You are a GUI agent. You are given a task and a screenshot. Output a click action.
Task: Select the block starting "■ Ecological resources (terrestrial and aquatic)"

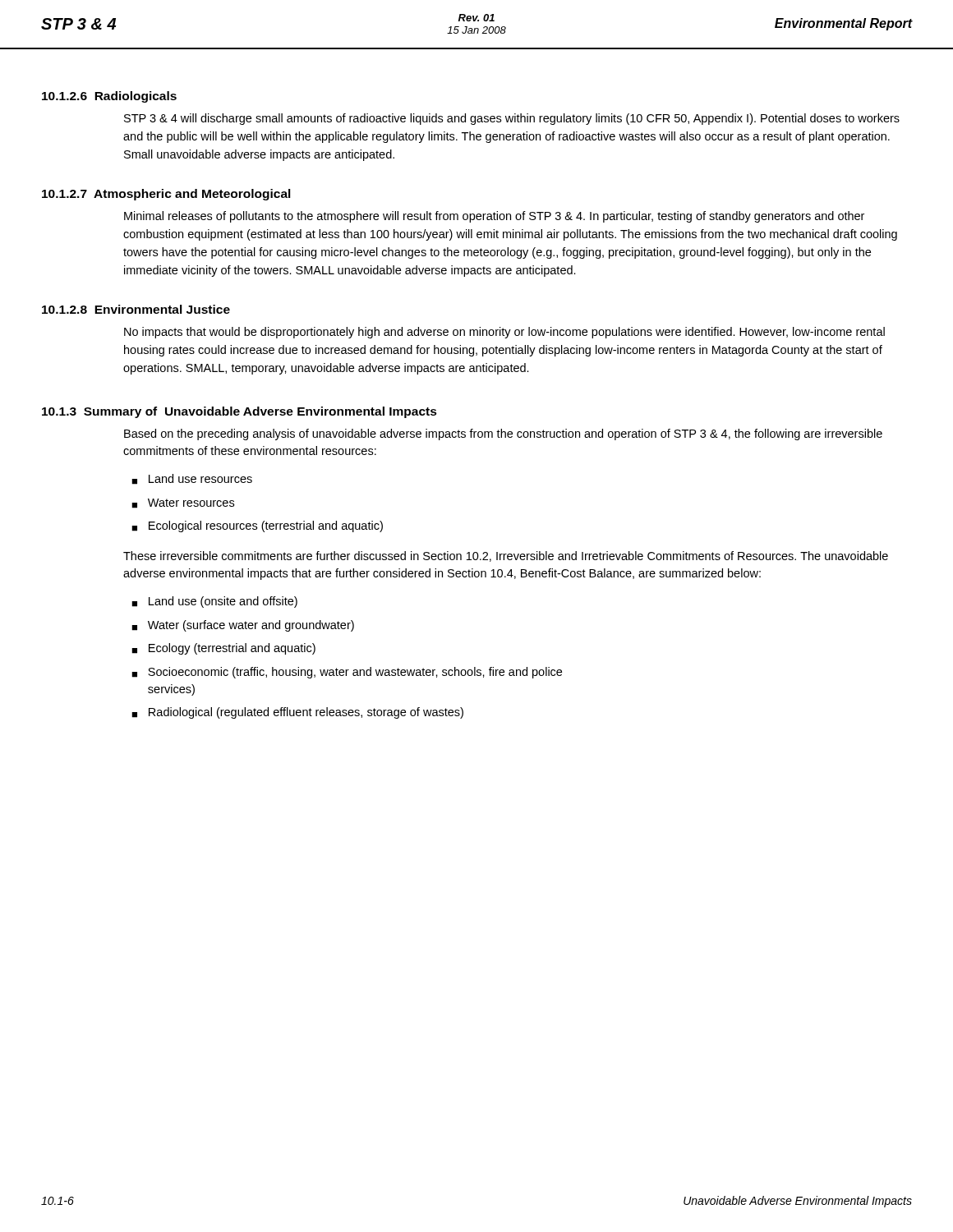coord(257,526)
